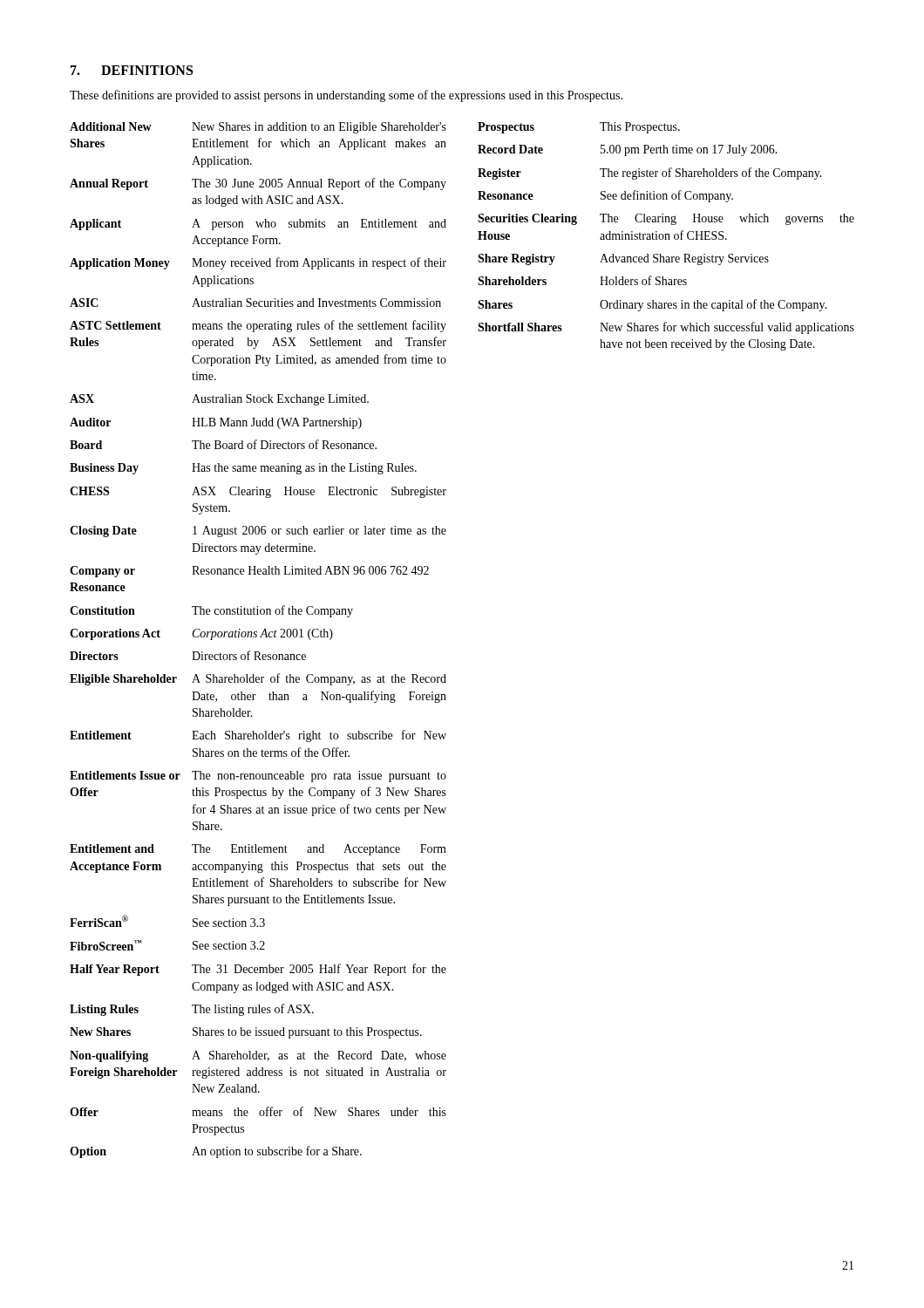
Task: Click the passage that begins "Non-qualifying Foreign Shareholder A Shareholder, as at the"
Action: tap(258, 1072)
